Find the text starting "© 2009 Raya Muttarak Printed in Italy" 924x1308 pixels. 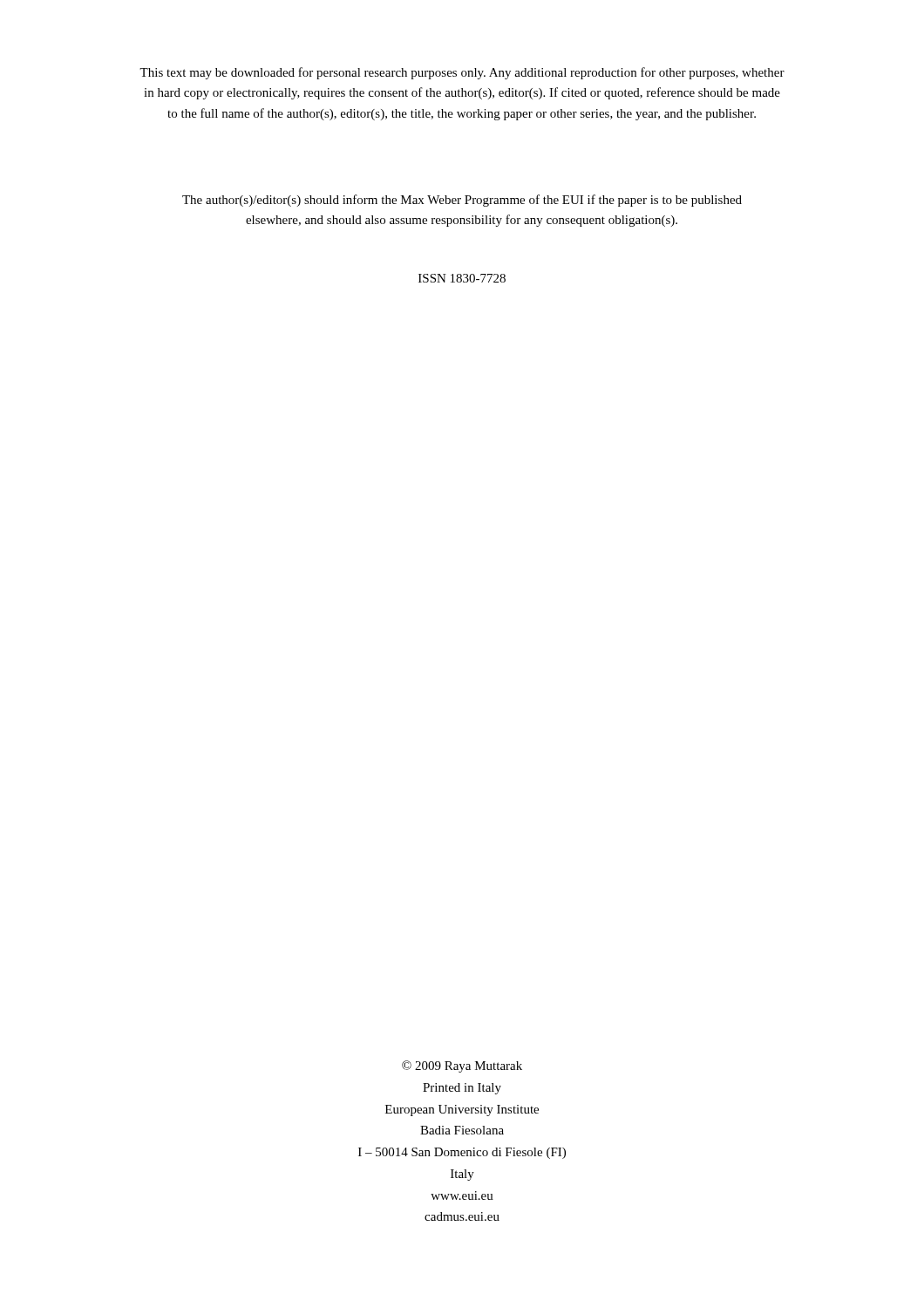pyautogui.click(x=462, y=1141)
